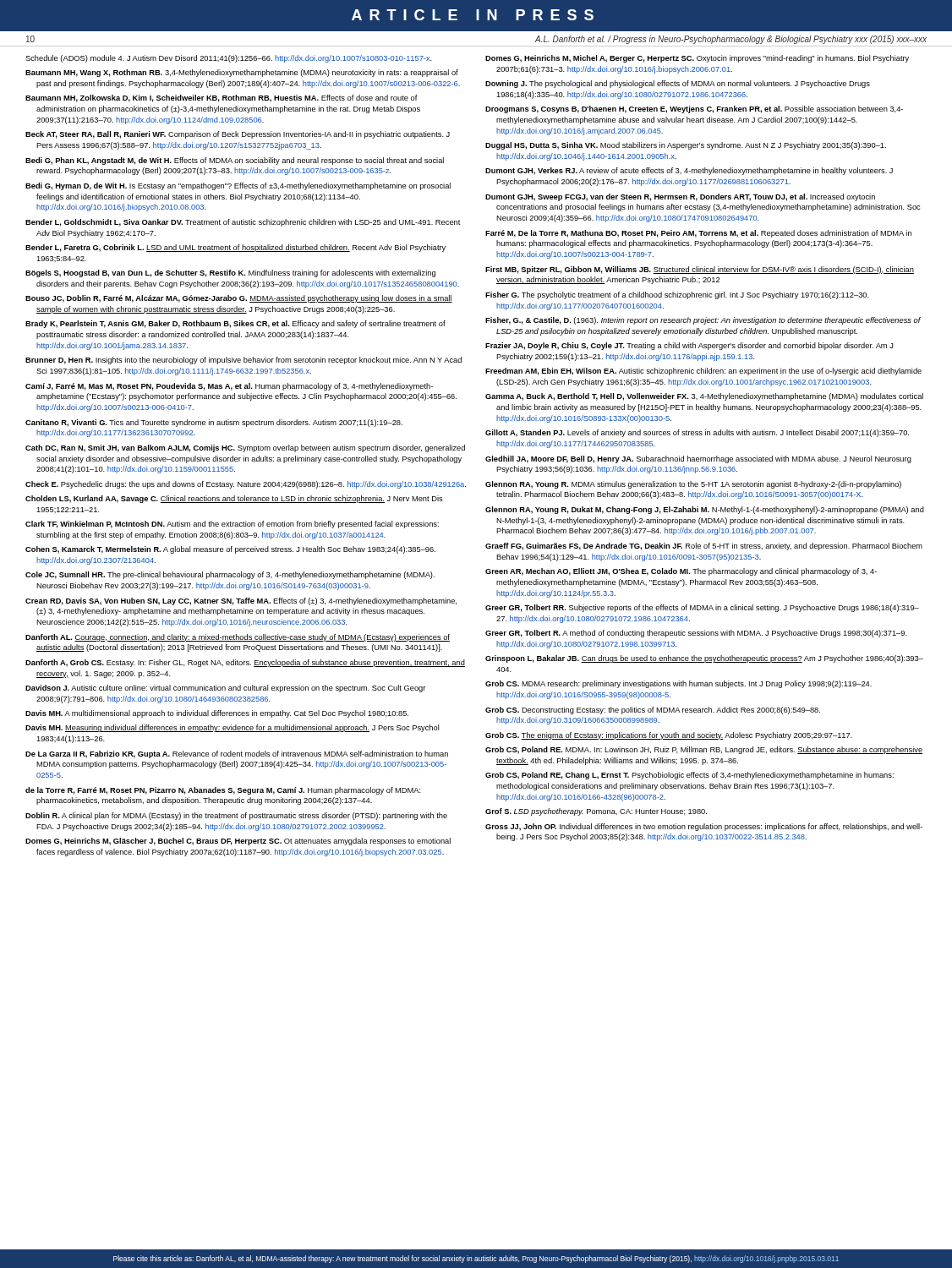Click on the list item with the text "Droogmans S, Cosyns B, D'haenen H,"
Screen dimensions: 1268x952
coord(694,120)
